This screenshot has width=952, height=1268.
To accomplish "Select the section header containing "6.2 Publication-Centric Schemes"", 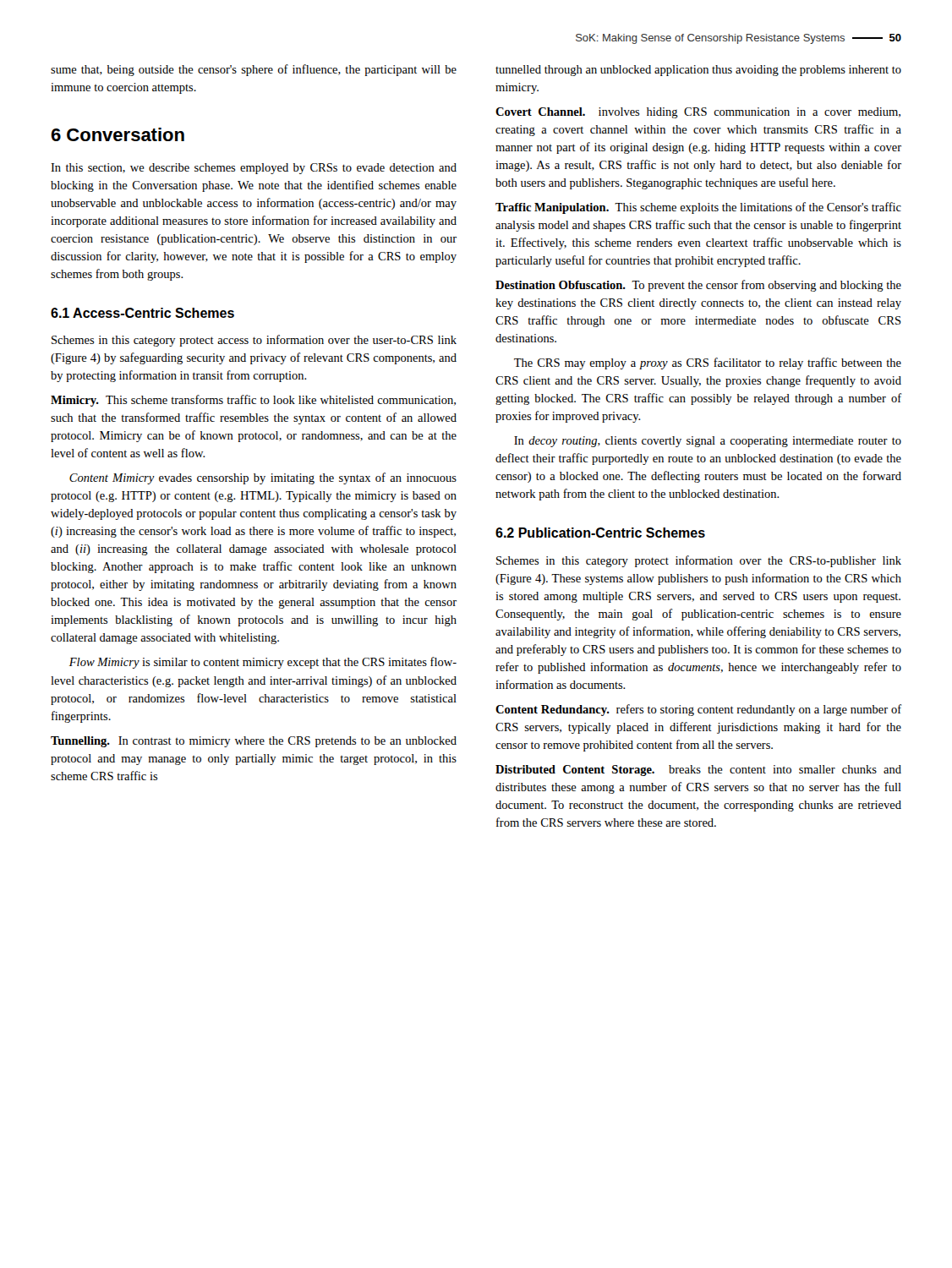I will pyautogui.click(x=600, y=533).
